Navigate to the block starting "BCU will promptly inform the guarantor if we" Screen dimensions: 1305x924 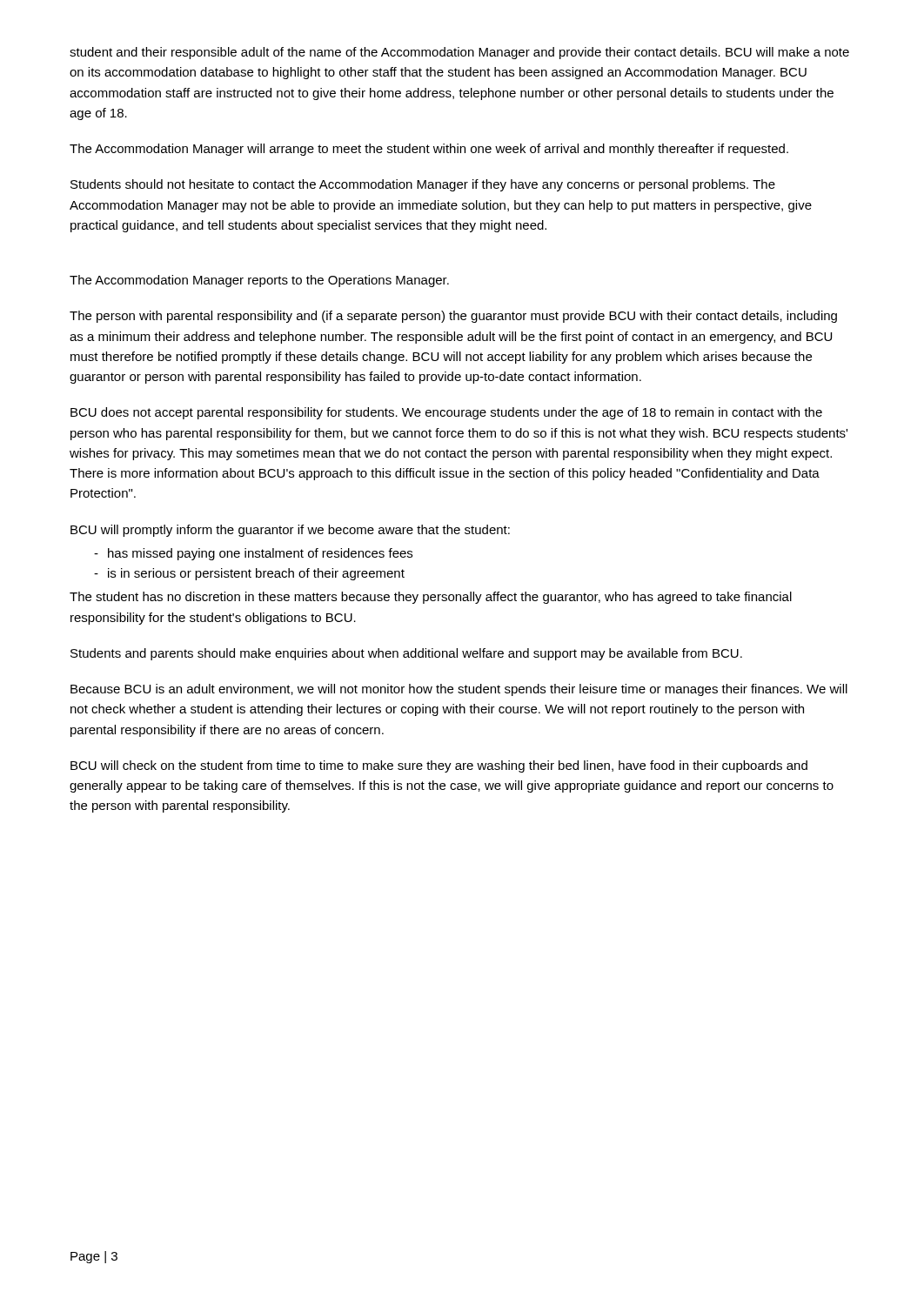tap(290, 529)
